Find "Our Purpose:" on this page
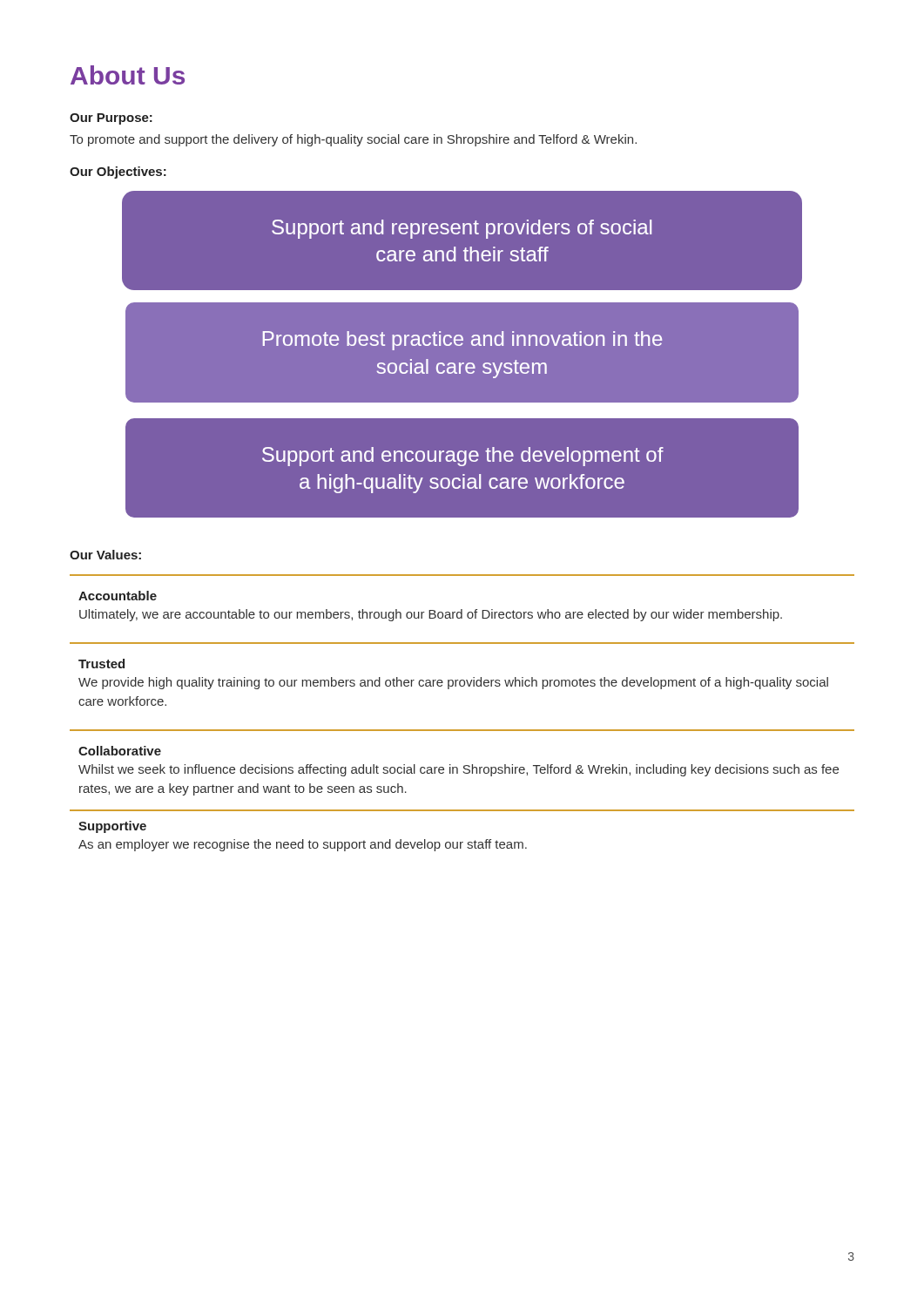The height and width of the screenshot is (1307, 924). [x=111, y=117]
